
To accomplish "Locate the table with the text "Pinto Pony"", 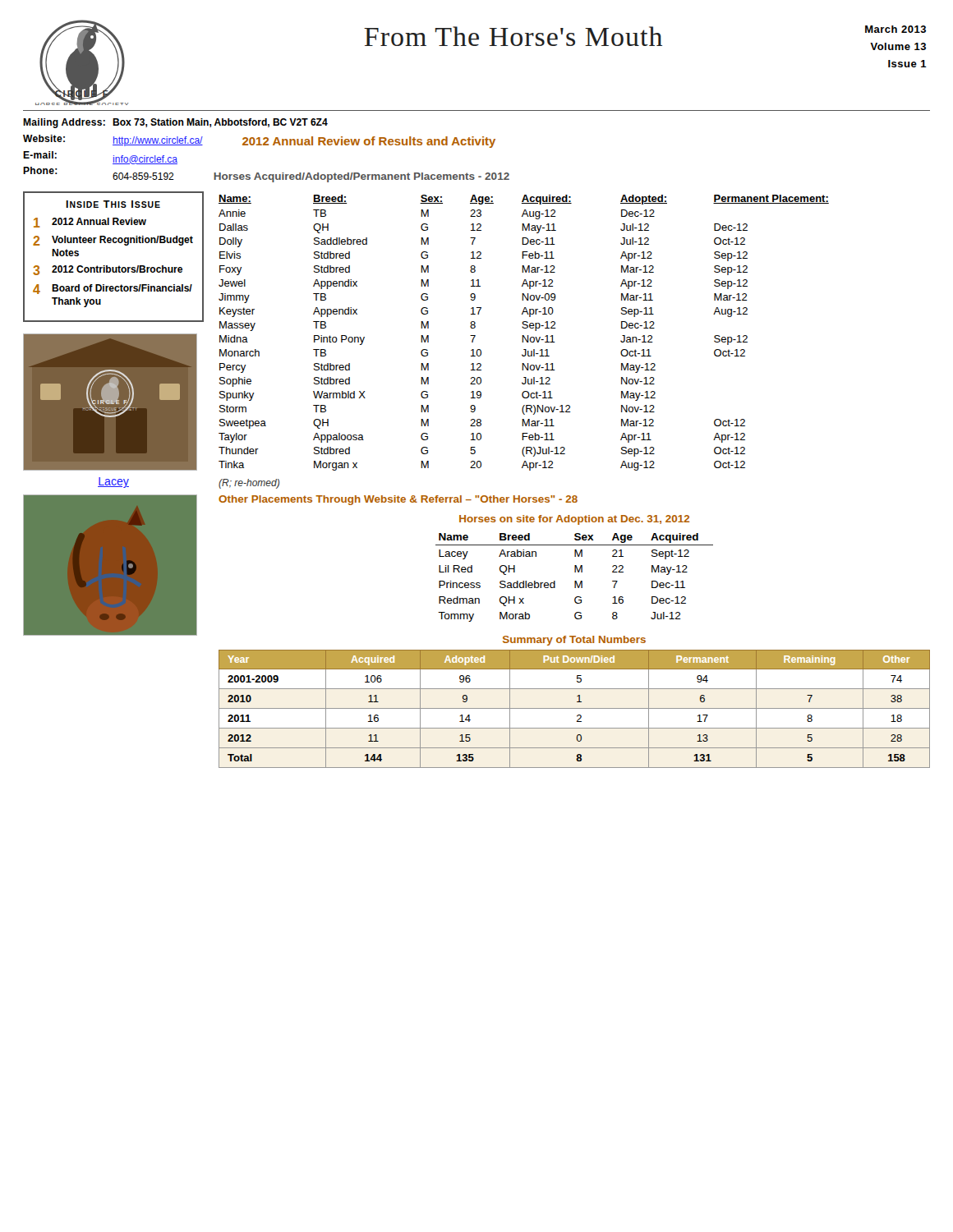I will (574, 331).
